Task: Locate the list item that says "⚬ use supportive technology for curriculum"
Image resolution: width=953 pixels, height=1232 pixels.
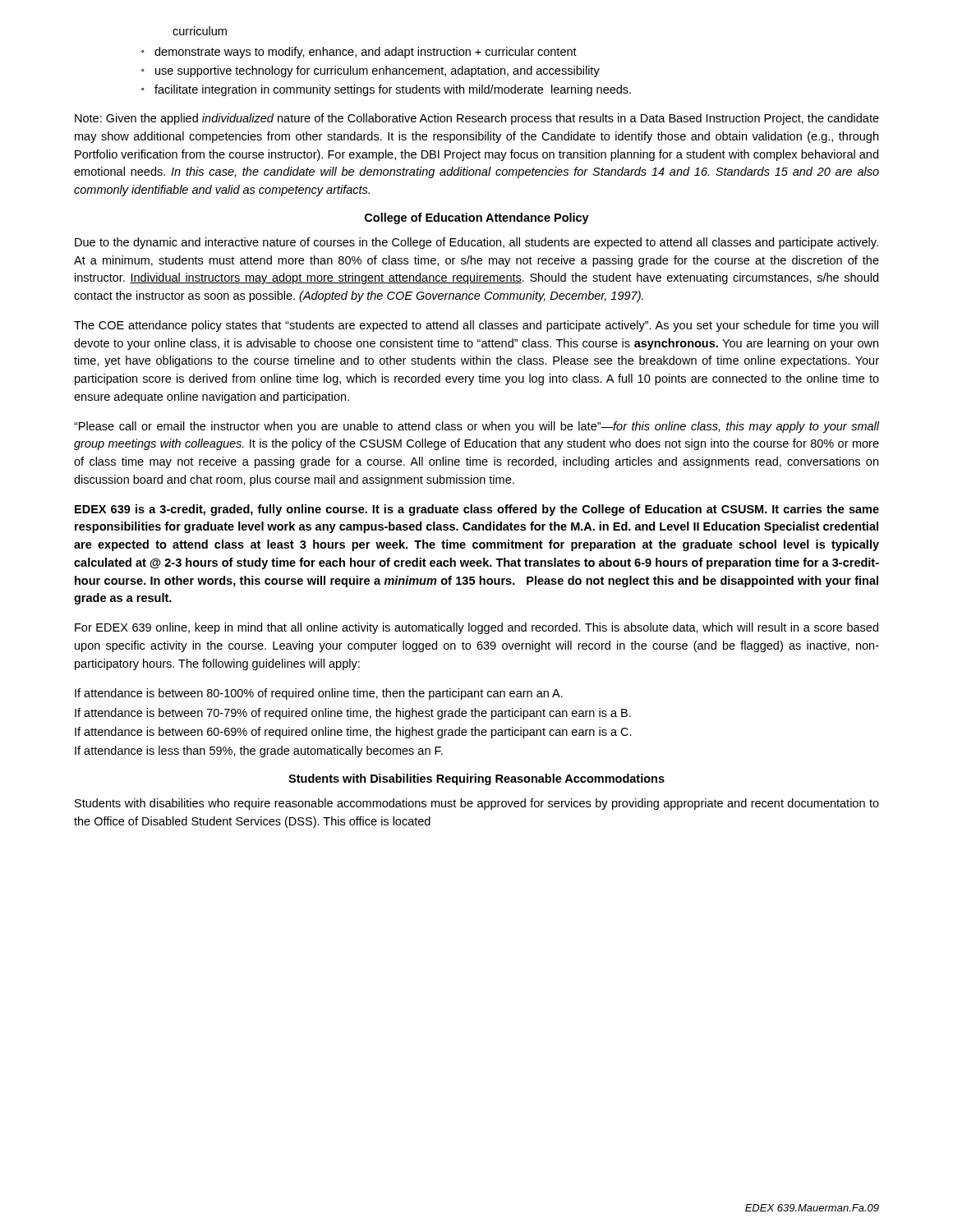Action: click(x=509, y=71)
